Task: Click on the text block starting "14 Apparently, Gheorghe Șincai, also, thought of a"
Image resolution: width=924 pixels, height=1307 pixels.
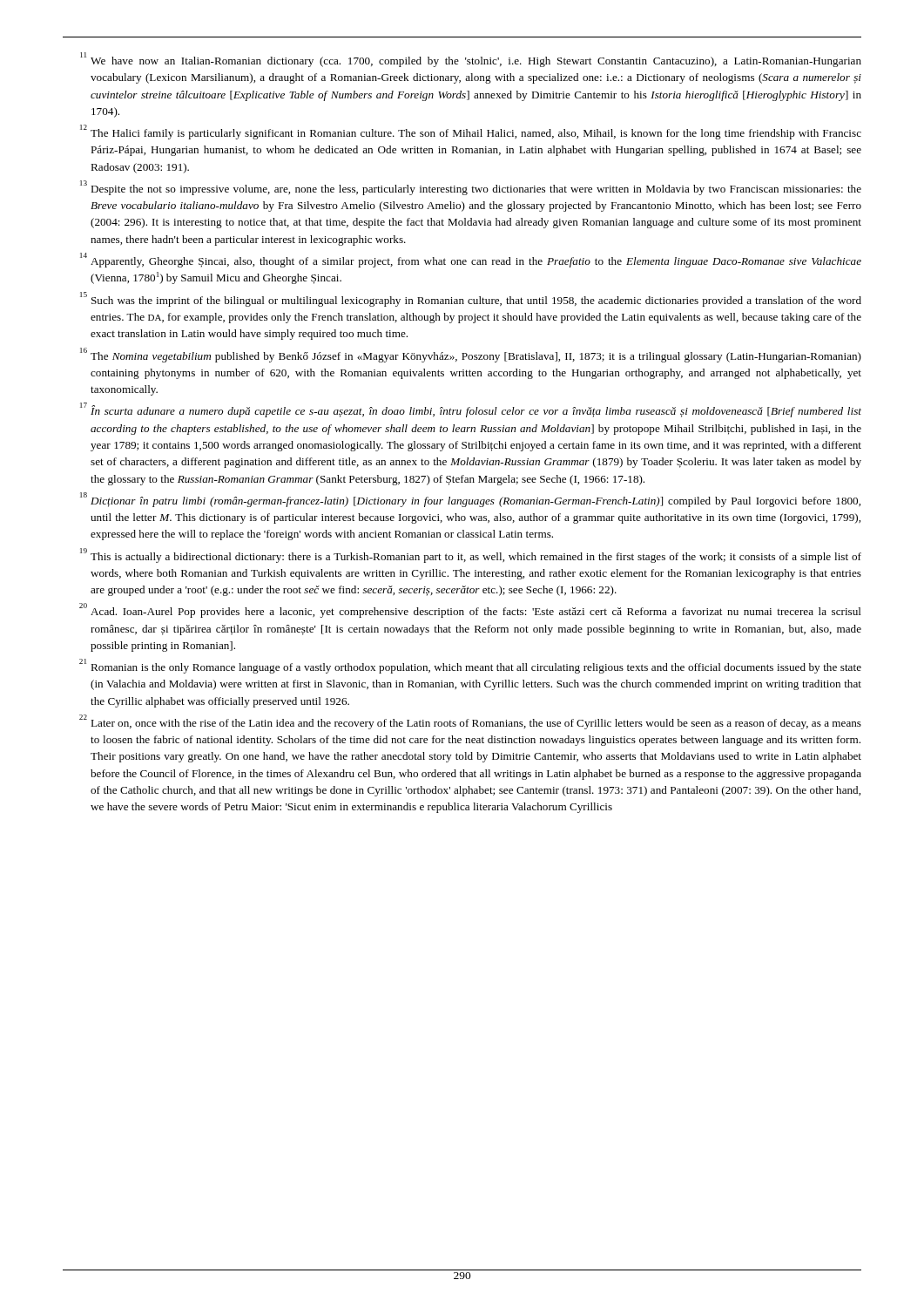Action: coord(462,270)
